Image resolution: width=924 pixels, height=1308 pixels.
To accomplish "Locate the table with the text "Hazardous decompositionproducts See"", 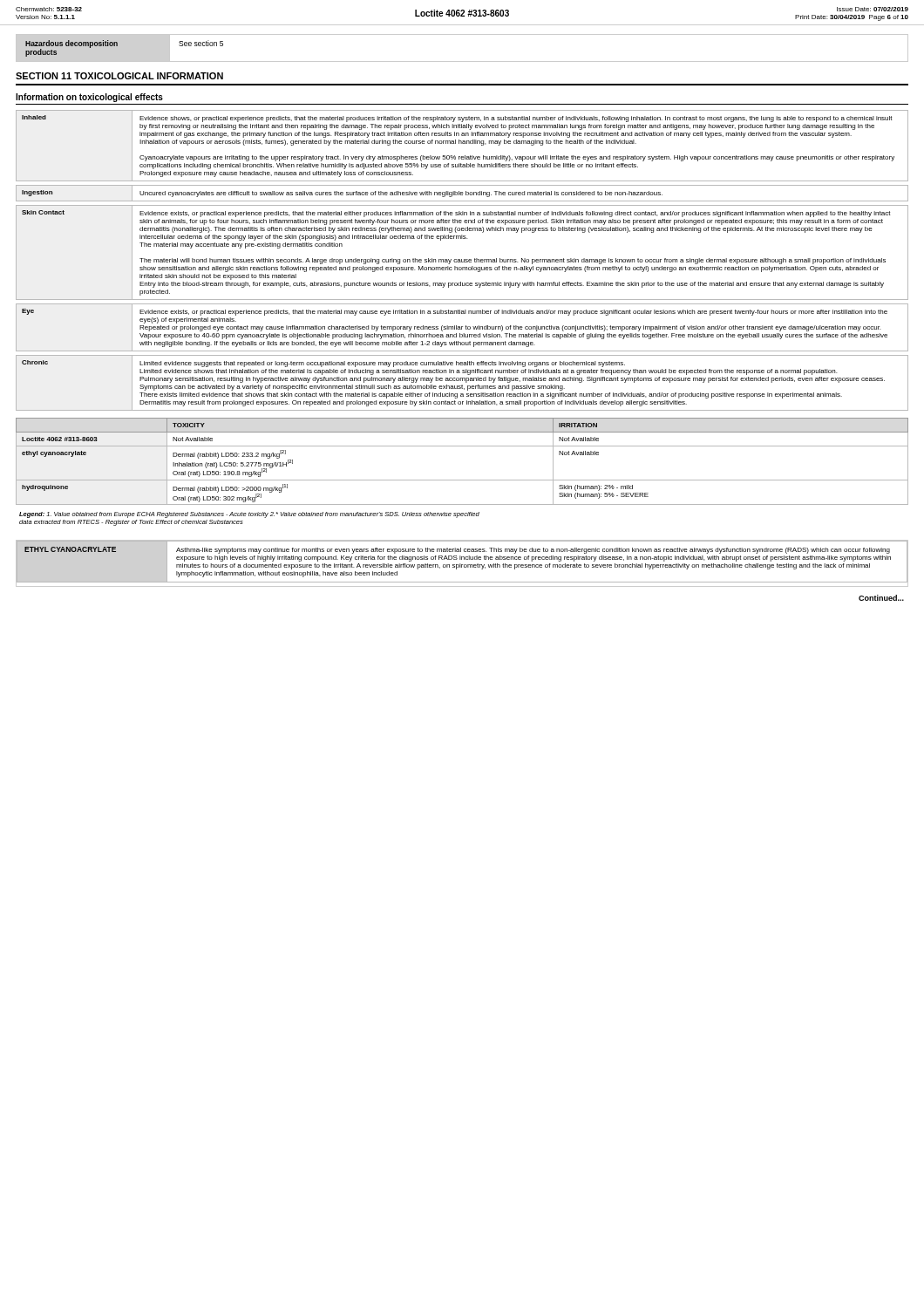I will (462, 48).
